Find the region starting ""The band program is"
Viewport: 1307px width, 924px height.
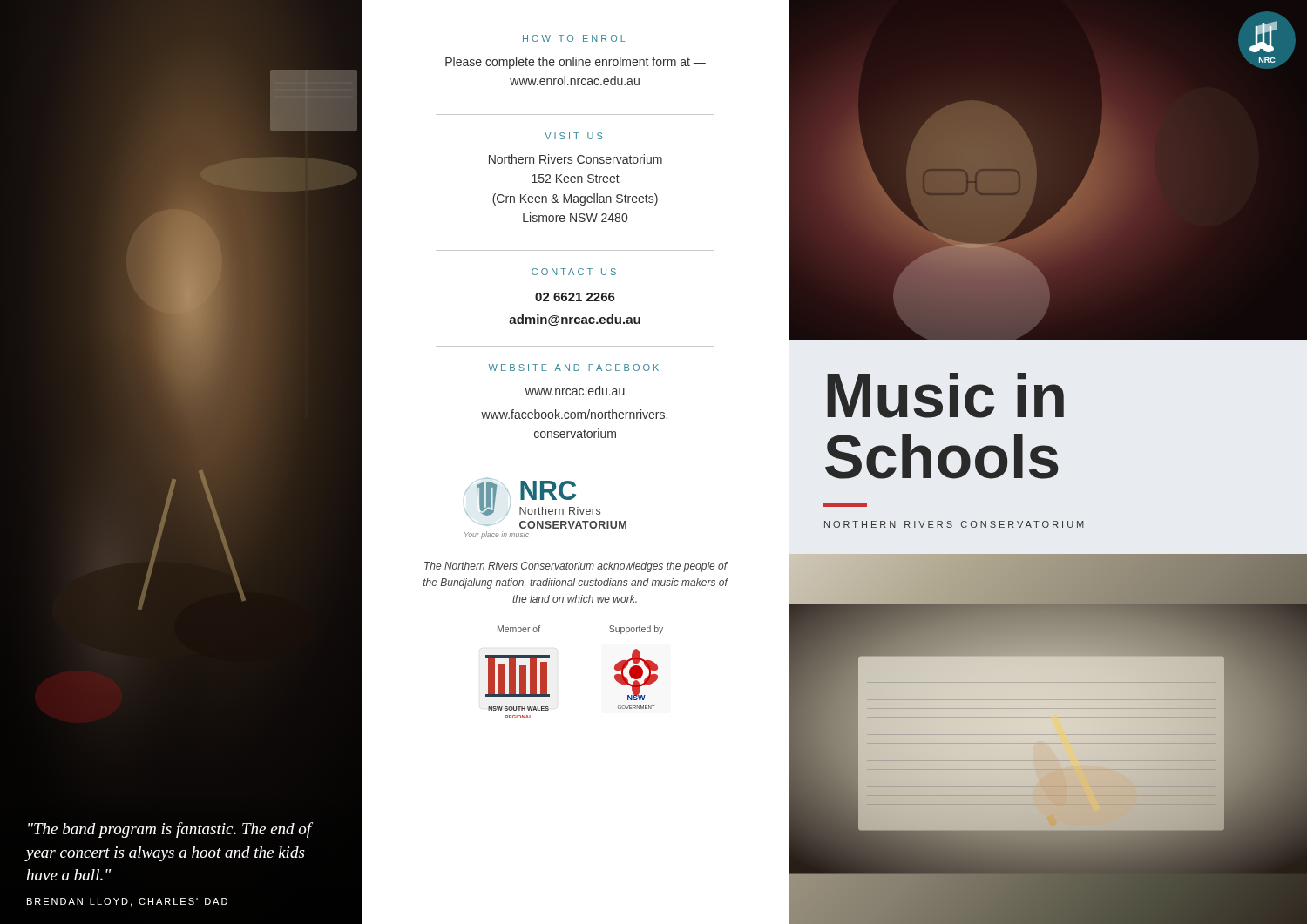pos(169,852)
